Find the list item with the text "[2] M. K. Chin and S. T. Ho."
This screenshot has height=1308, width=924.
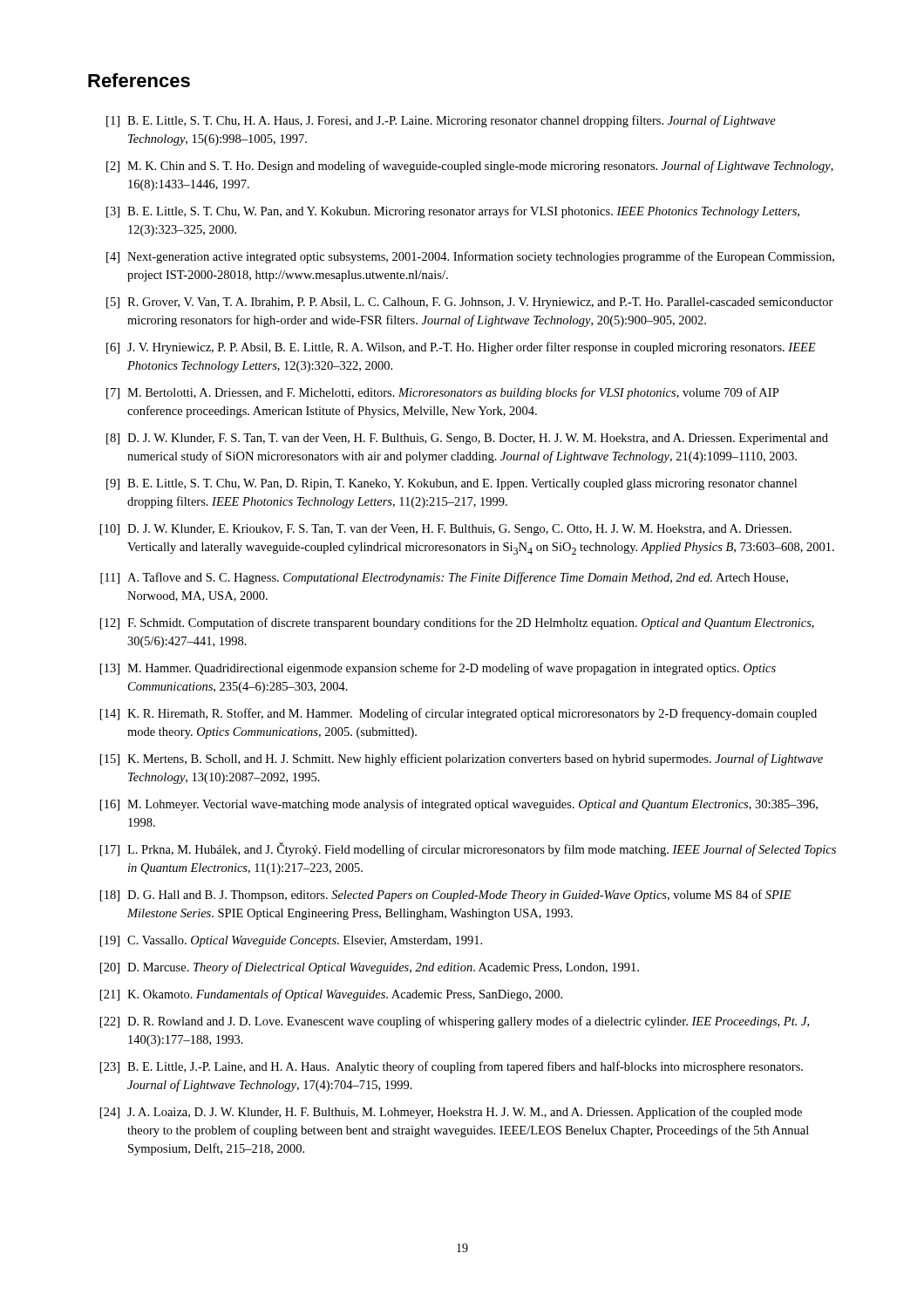[x=462, y=175]
